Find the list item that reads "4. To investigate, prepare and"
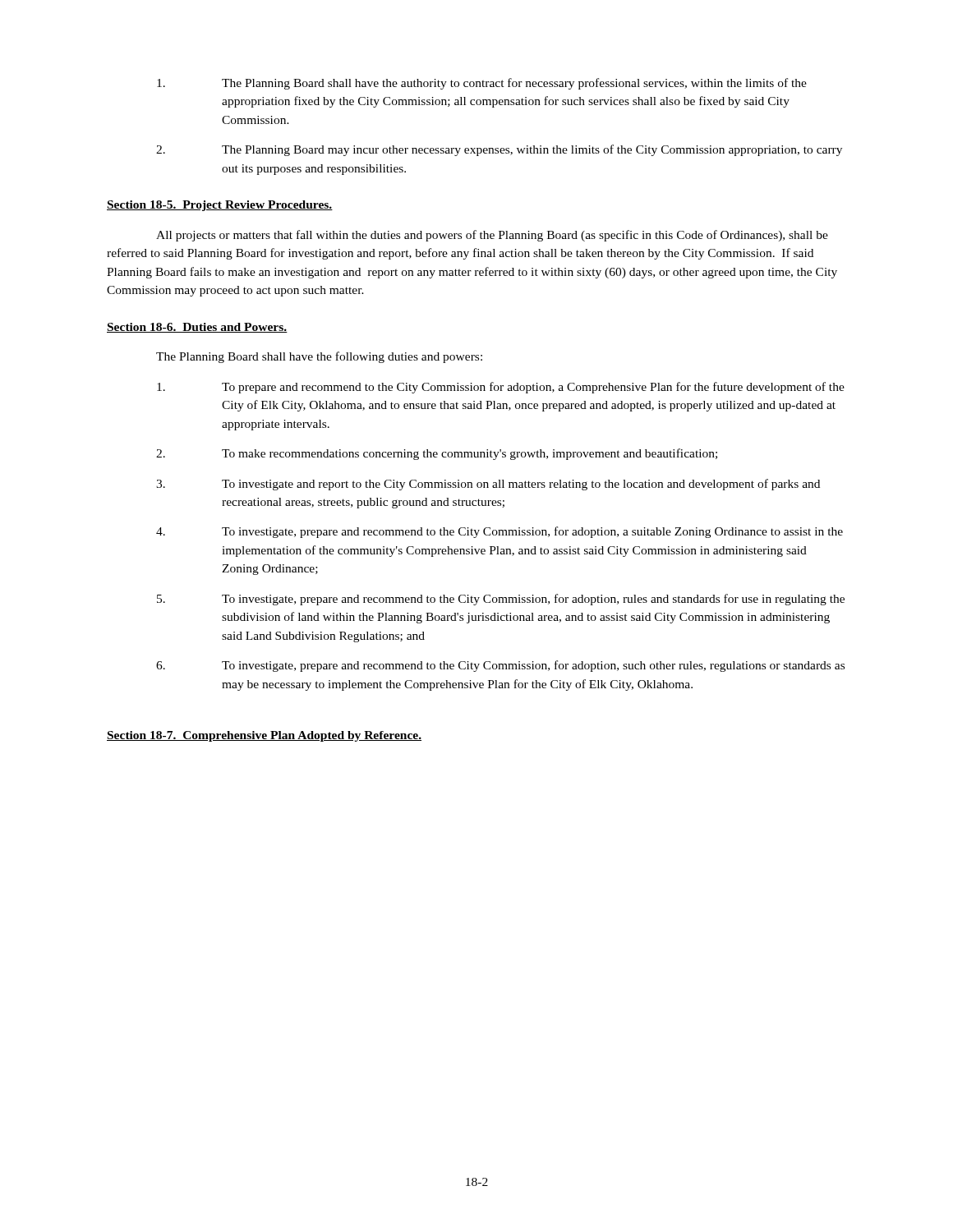This screenshot has width=953, height=1232. [x=476, y=550]
